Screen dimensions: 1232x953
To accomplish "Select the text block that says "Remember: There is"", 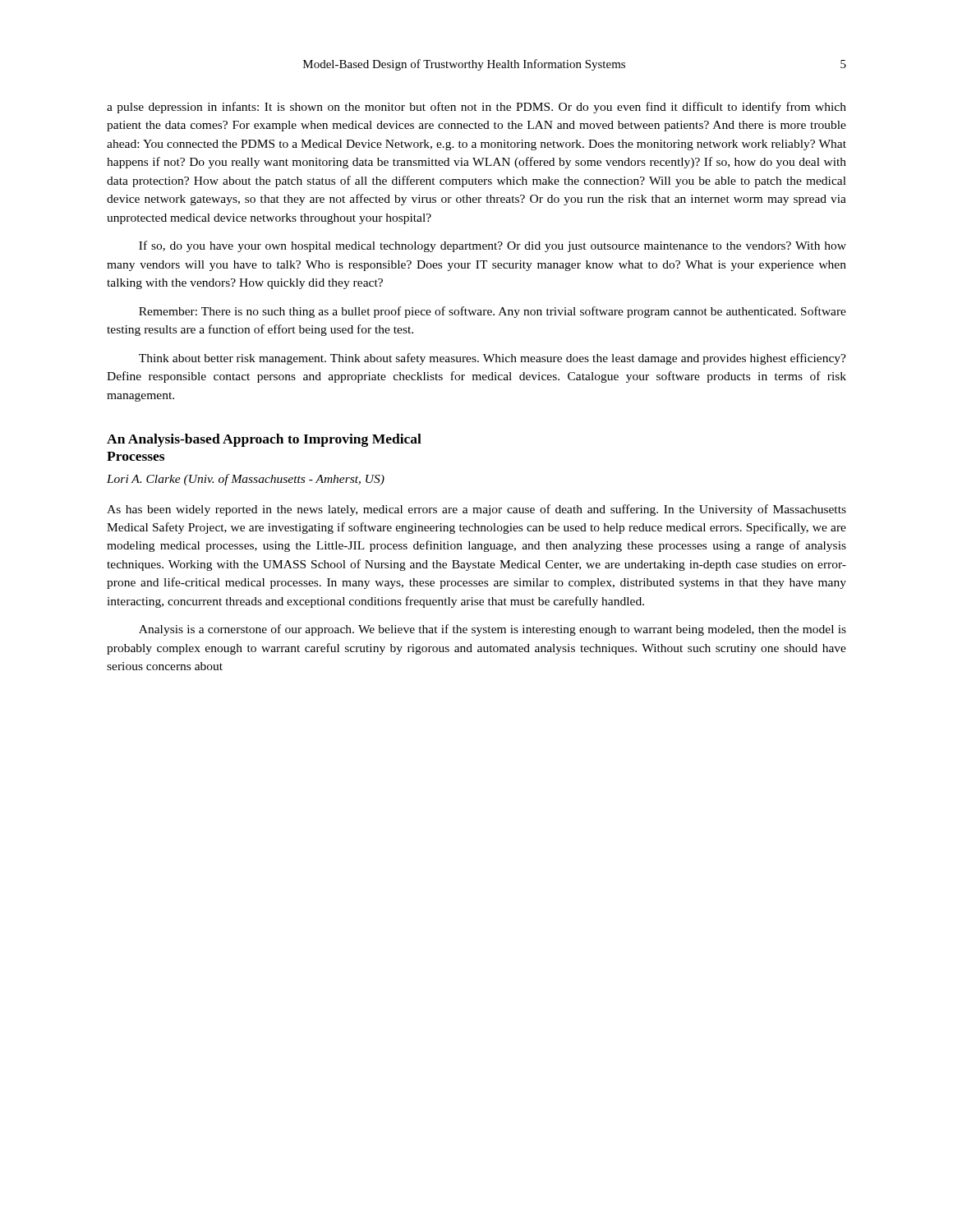I will 476,320.
